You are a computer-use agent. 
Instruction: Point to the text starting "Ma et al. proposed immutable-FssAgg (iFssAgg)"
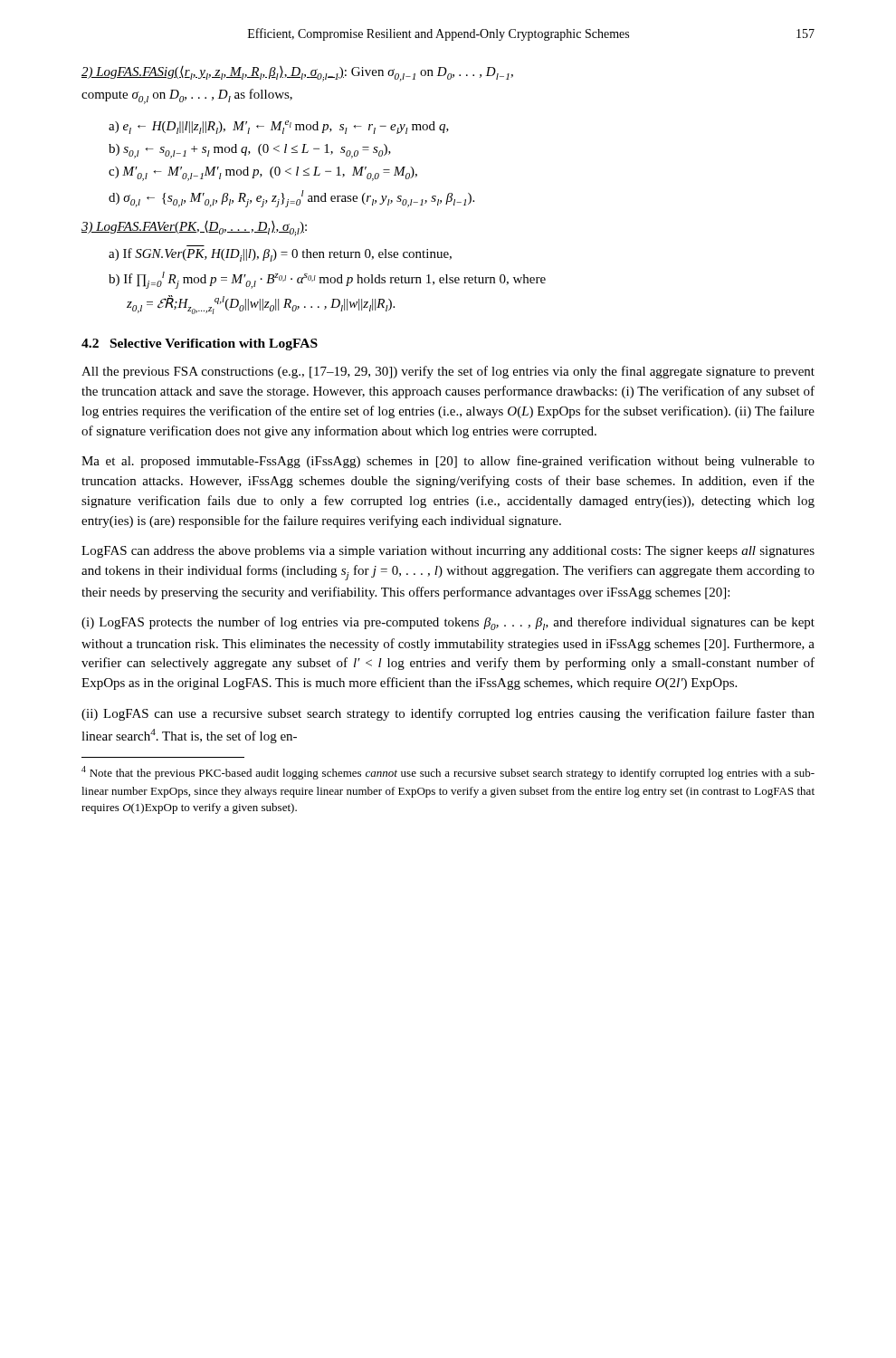[448, 491]
